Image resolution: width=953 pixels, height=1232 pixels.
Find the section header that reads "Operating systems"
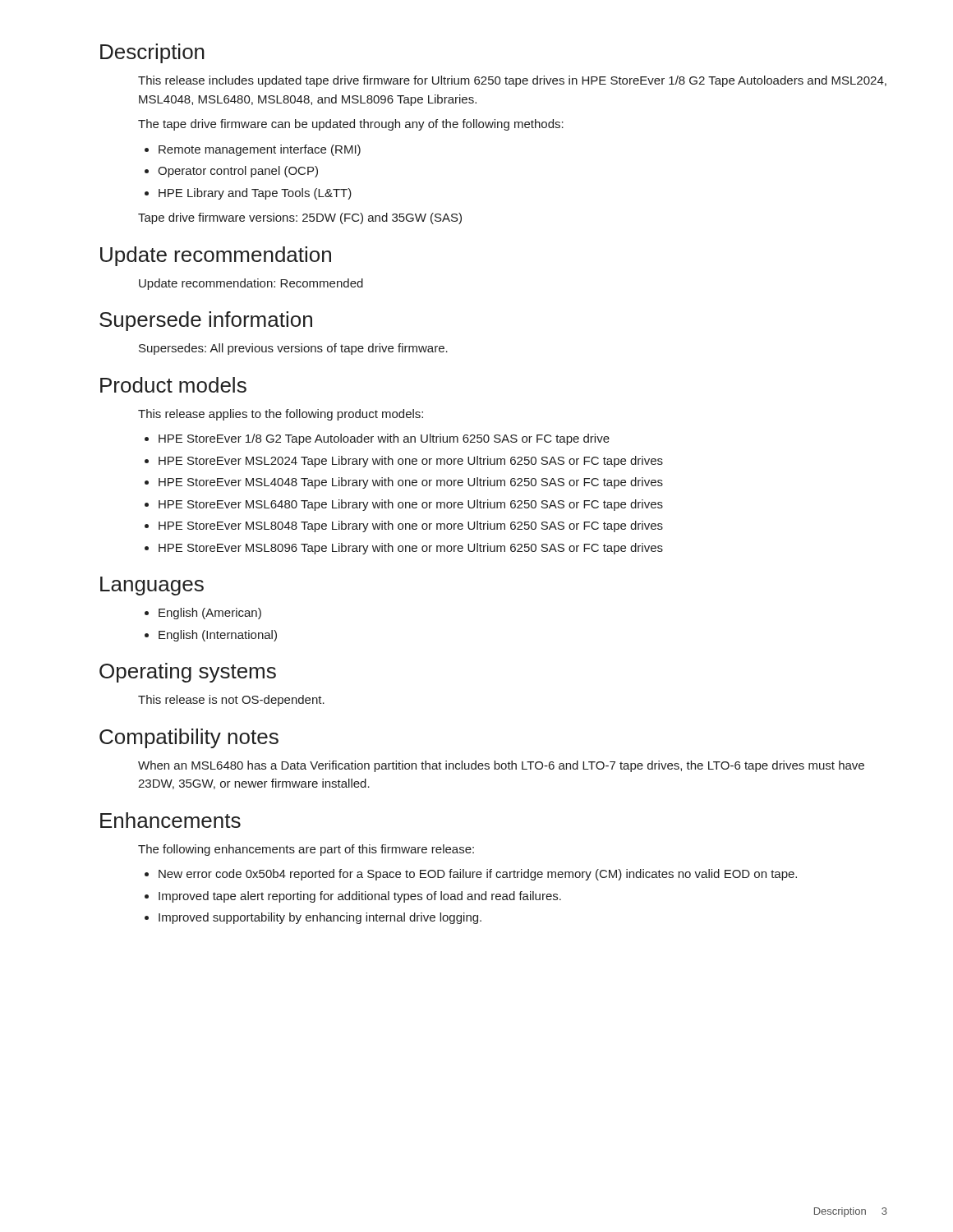[x=188, y=671]
